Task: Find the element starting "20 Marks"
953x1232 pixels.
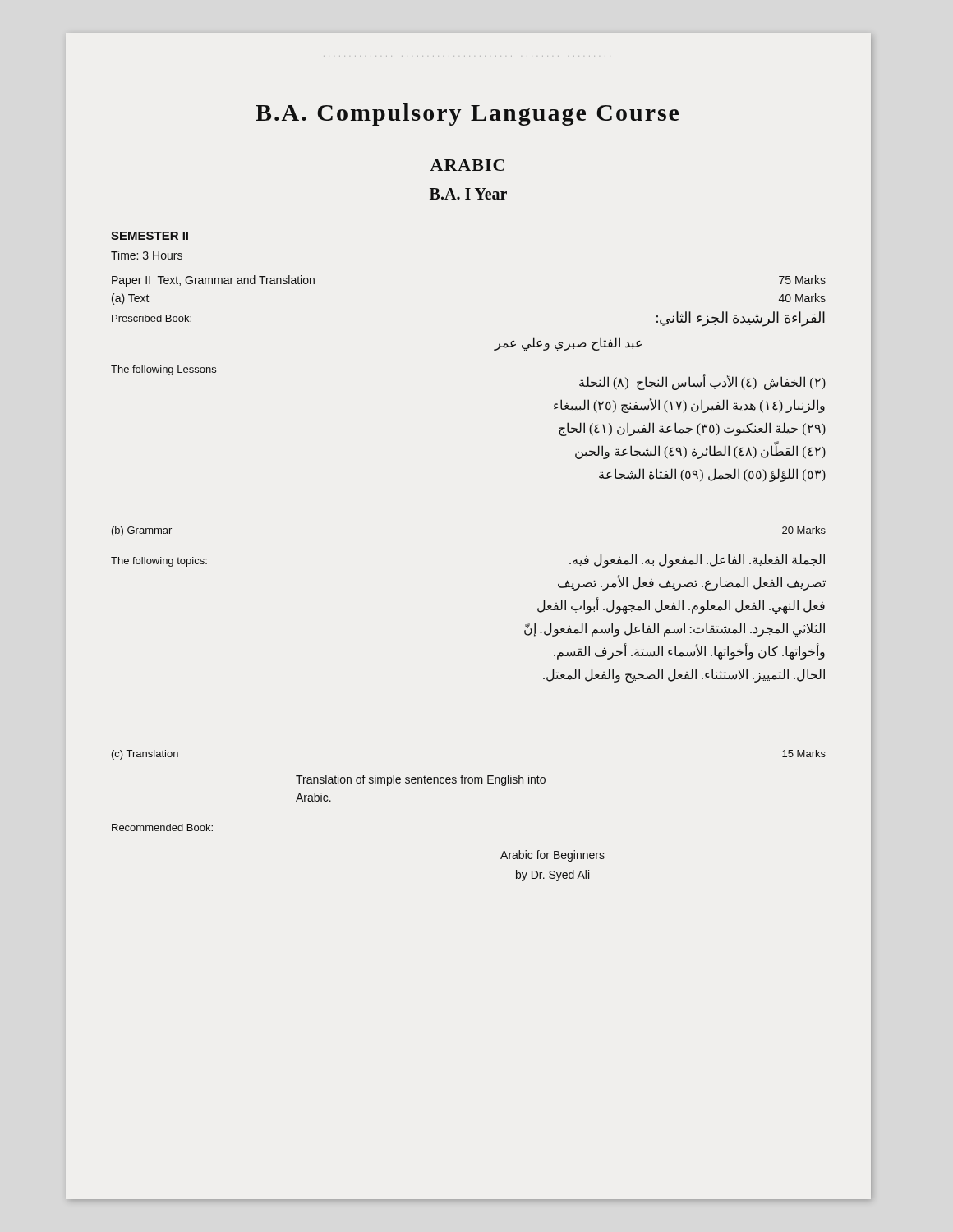Action: tap(804, 530)
